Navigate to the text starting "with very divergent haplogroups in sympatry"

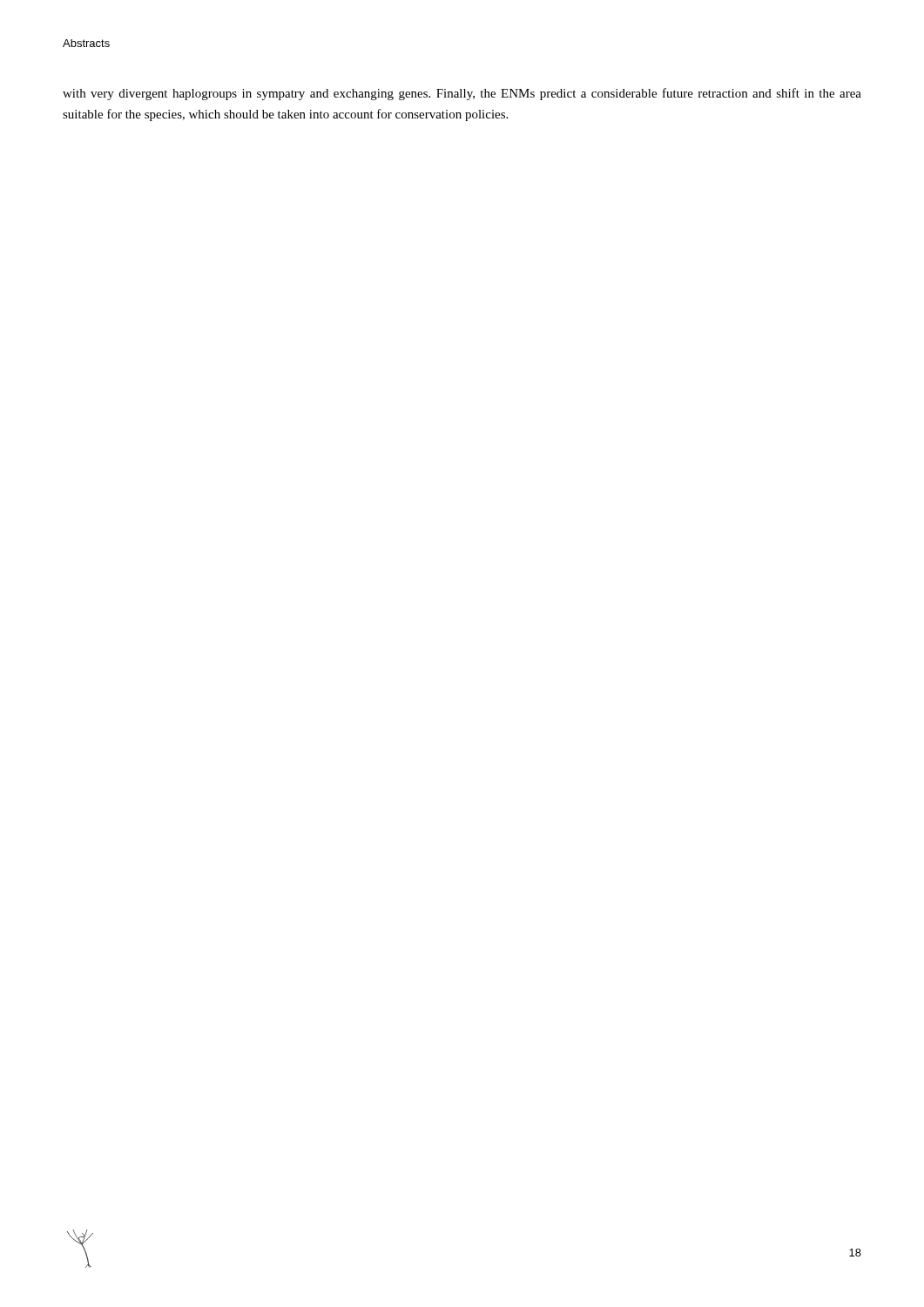(x=462, y=104)
